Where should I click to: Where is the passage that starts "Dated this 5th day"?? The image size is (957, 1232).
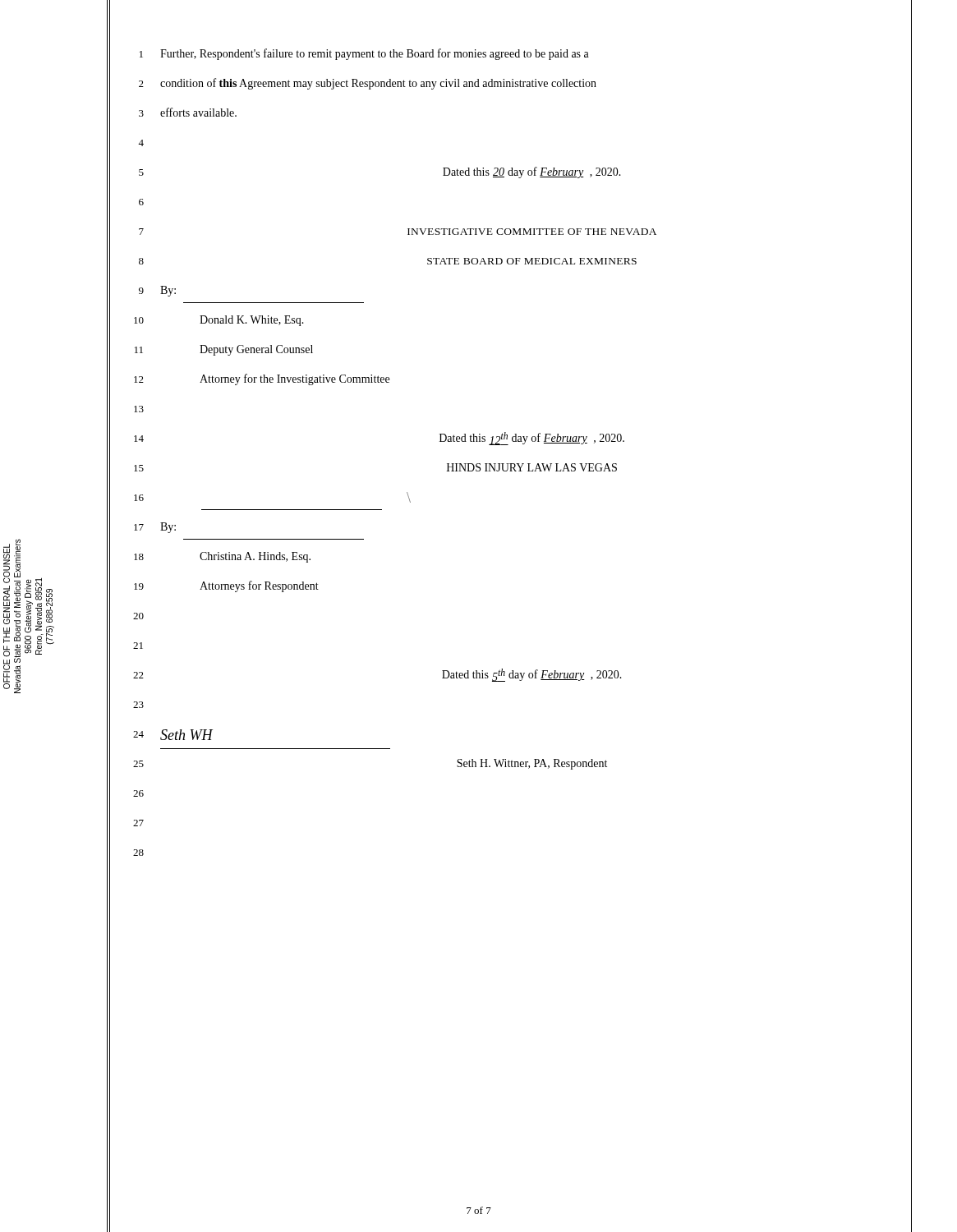click(x=532, y=675)
